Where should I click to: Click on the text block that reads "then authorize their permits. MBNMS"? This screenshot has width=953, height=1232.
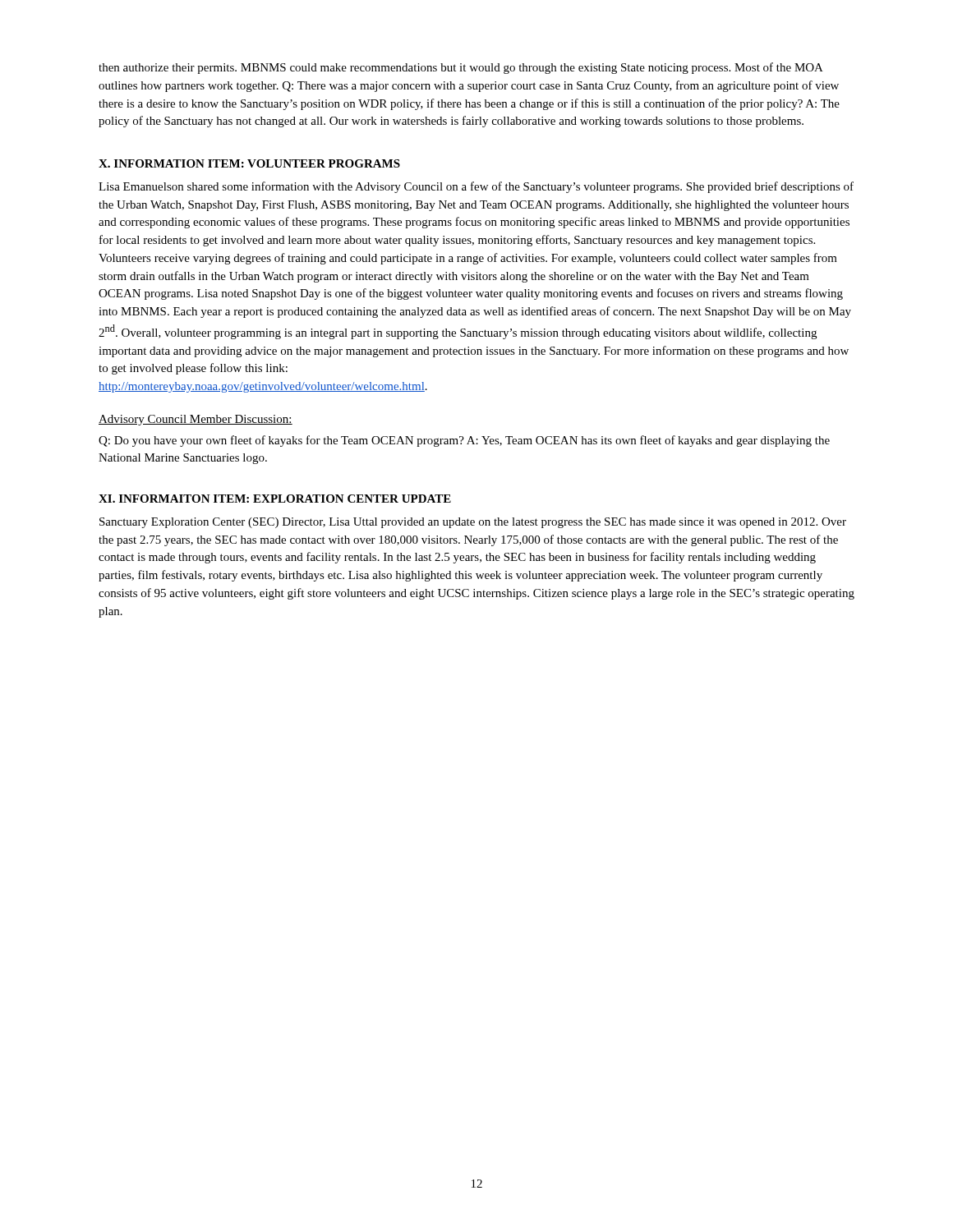point(476,95)
